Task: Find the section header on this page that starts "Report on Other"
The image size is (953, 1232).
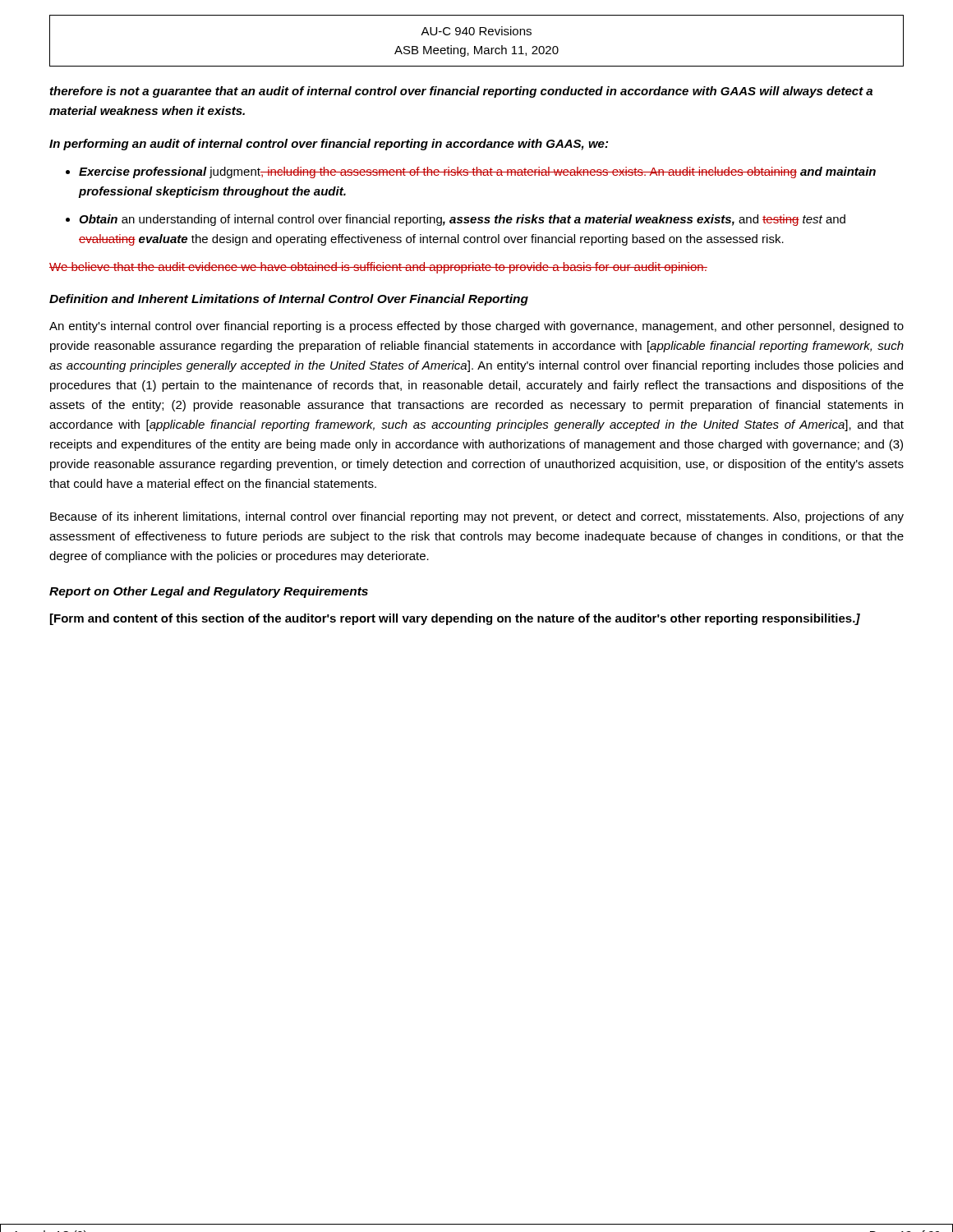Action: click(x=209, y=591)
